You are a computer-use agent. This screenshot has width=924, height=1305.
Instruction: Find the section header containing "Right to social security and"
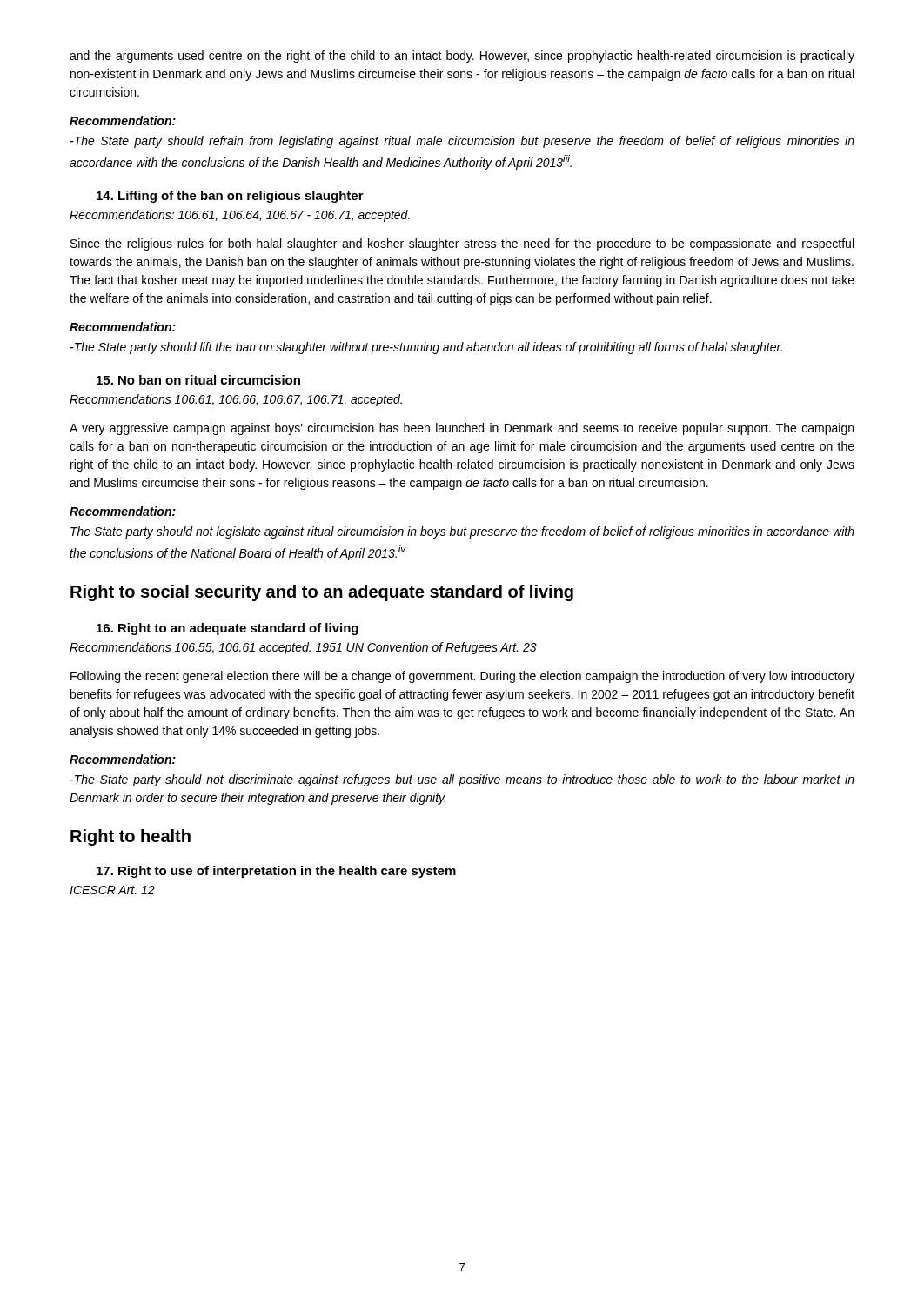tap(462, 591)
